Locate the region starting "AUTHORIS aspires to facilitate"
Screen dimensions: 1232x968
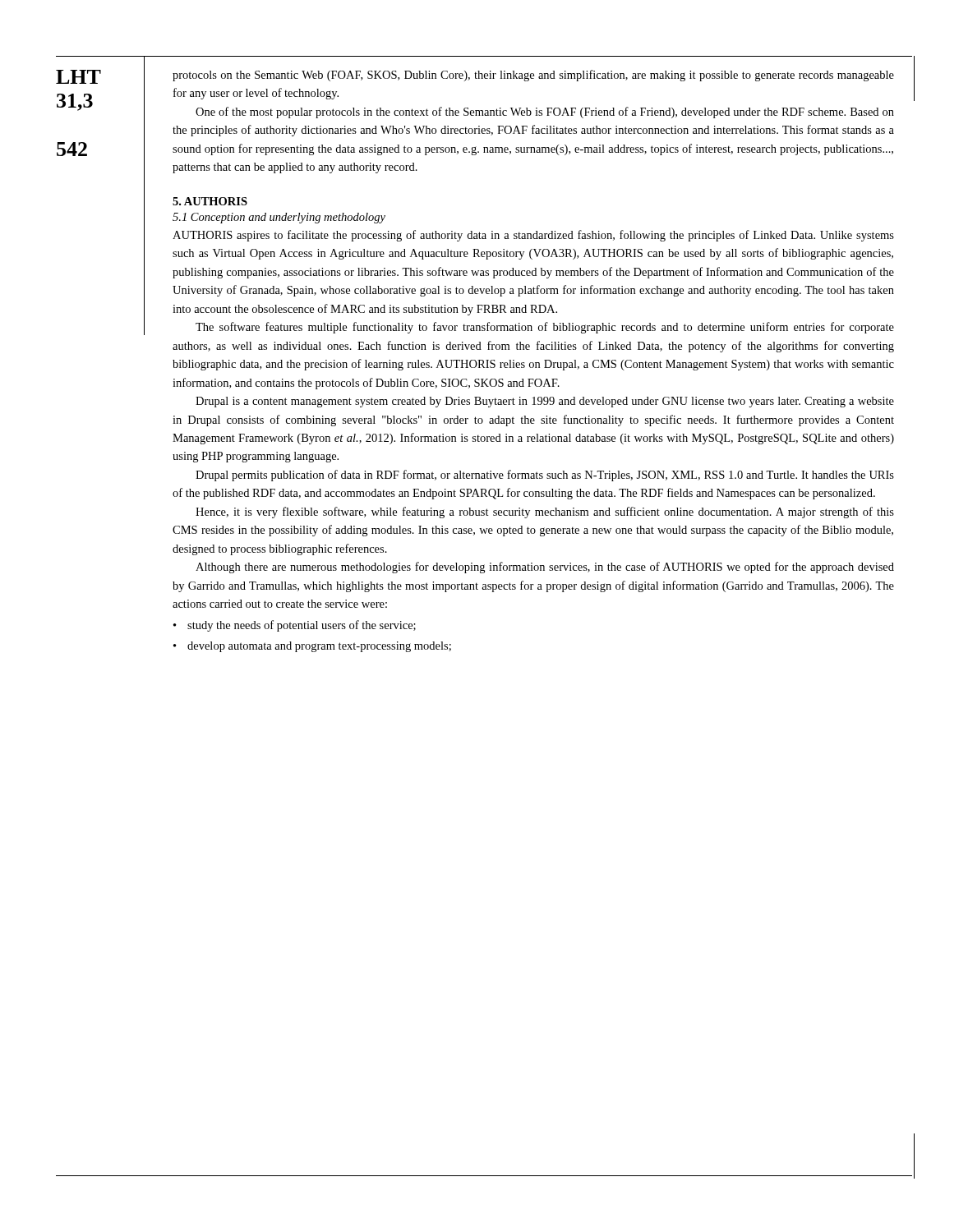click(533, 419)
